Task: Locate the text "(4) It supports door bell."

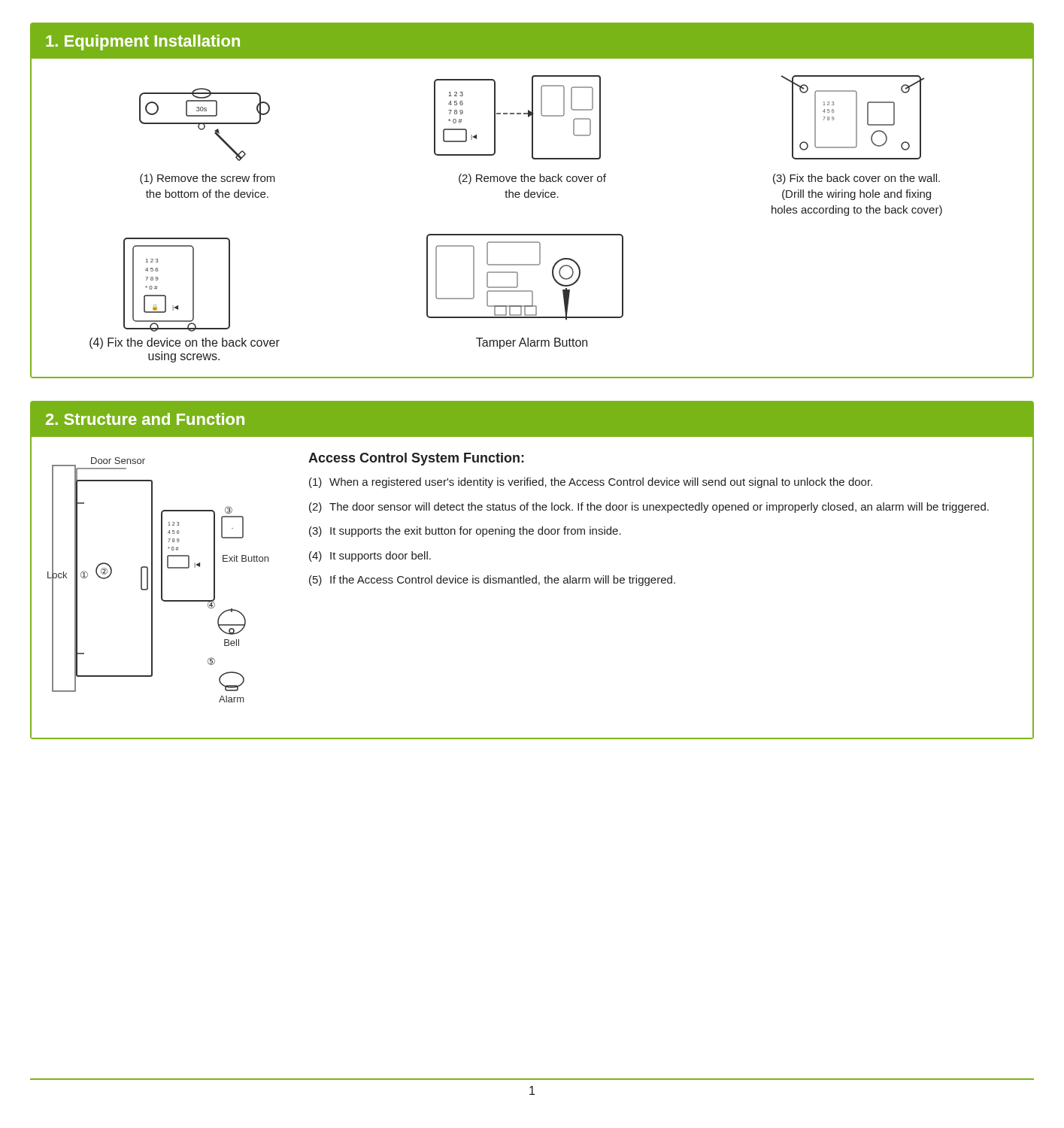Action: (370, 556)
